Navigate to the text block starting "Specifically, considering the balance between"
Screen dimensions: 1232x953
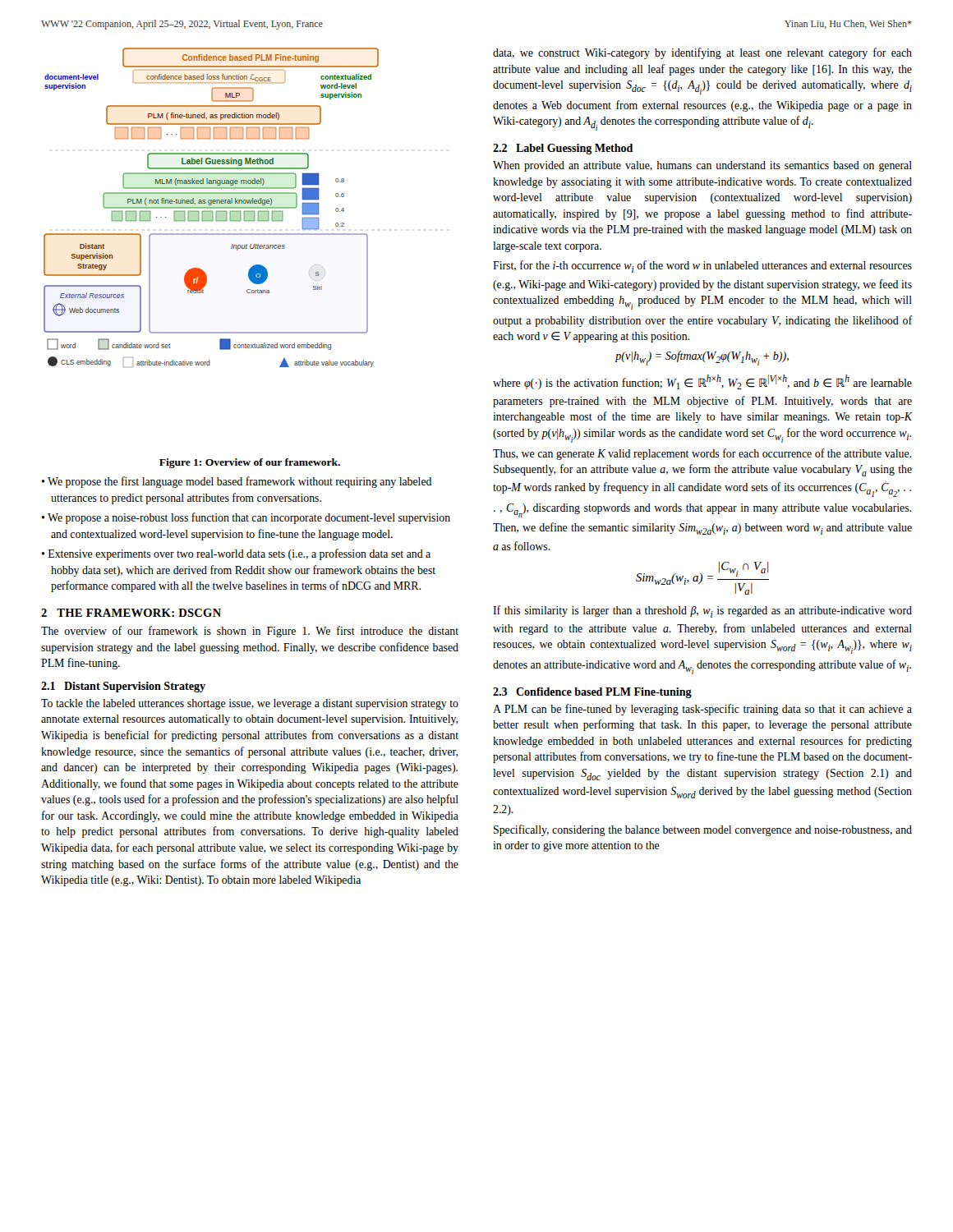pyautogui.click(x=702, y=838)
